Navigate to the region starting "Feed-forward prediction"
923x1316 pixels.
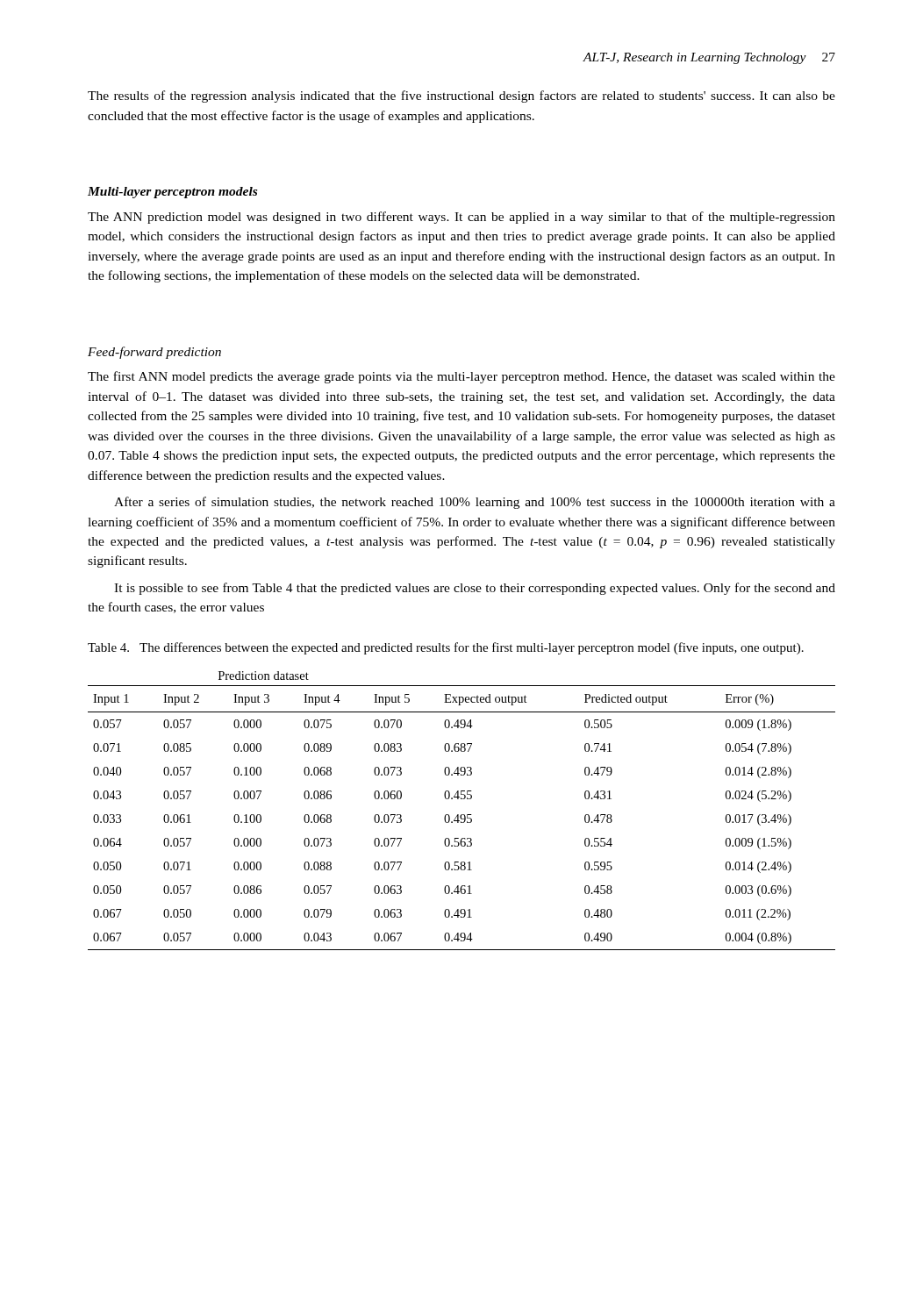pyautogui.click(x=155, y=351)
